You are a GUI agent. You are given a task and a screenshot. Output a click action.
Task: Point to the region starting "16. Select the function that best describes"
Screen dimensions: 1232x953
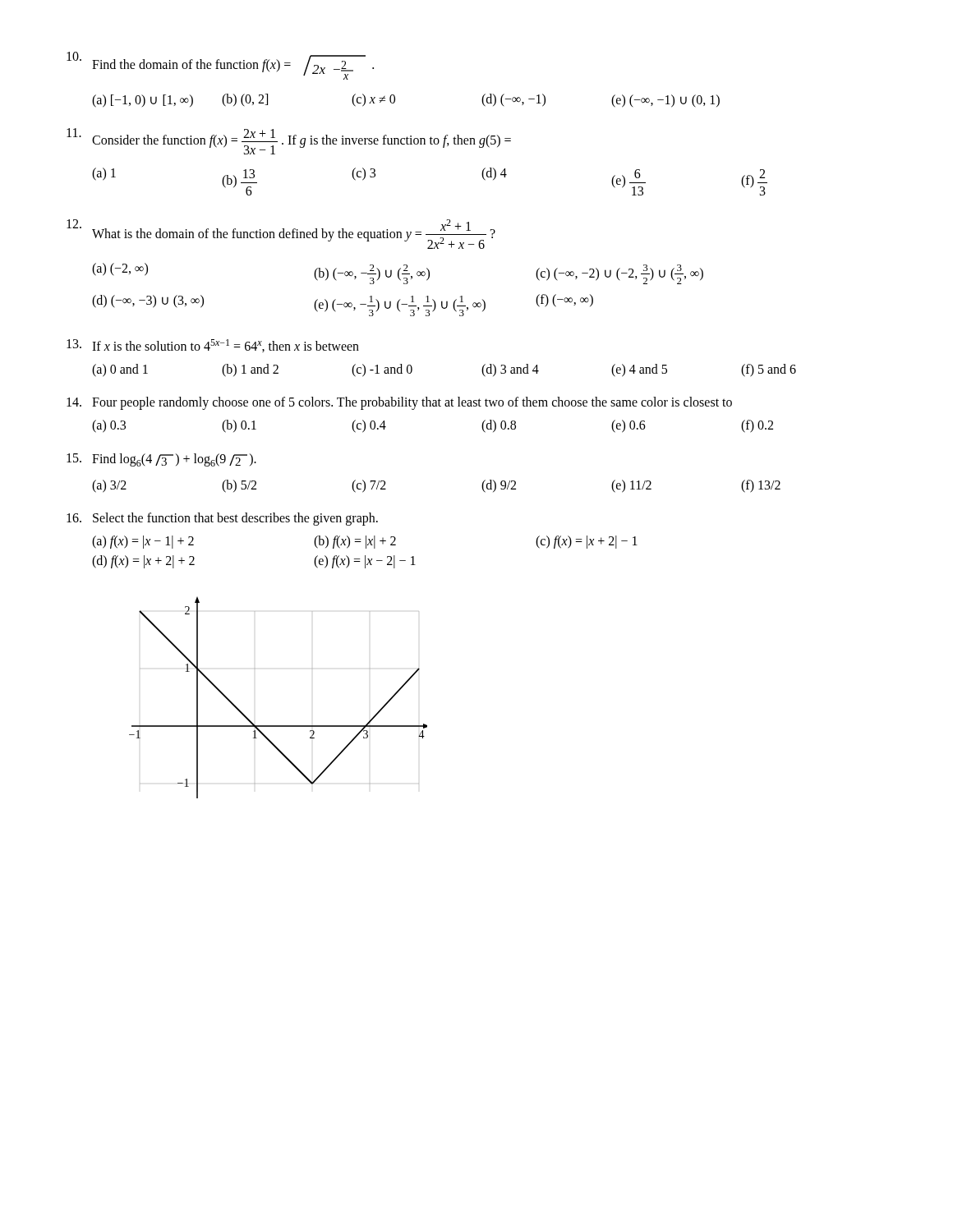click(222, 519)
